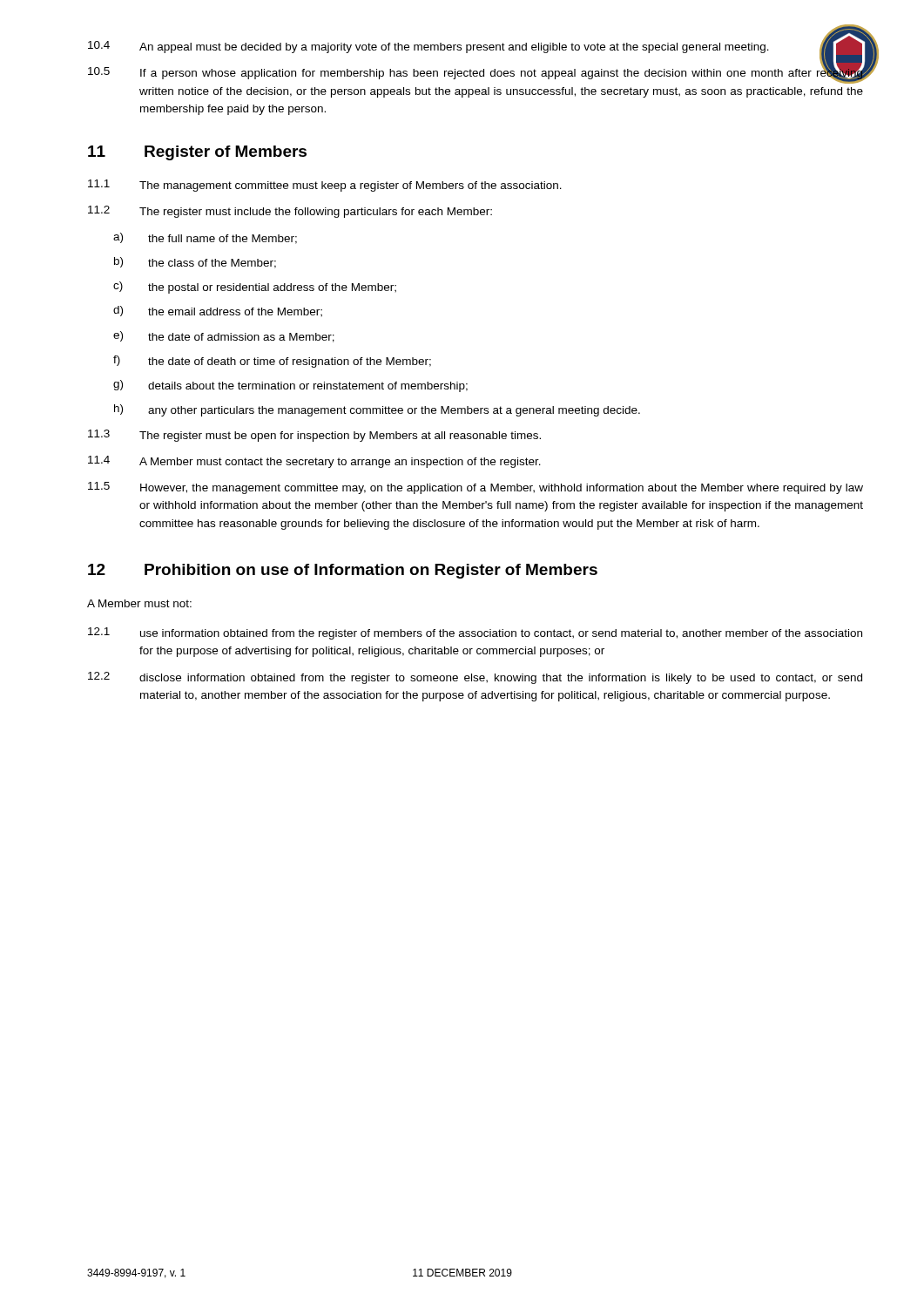Viewport: 924px width, 1307px height.
Task: Navigate to the element starting "11.5 However, the management committee may, on the"
Action: click(475, 506)
